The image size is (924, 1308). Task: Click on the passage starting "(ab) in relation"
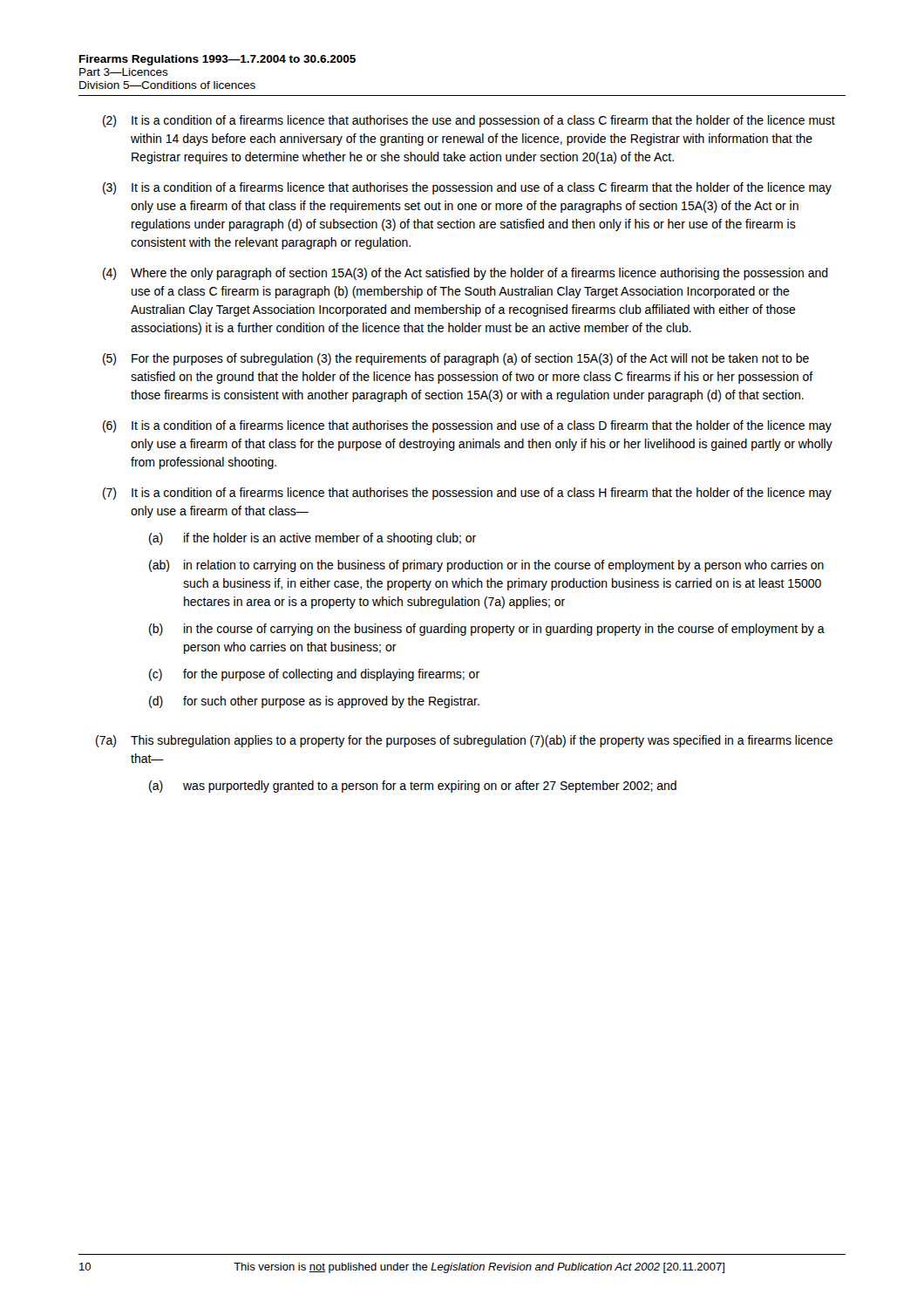tap(488, 584)
